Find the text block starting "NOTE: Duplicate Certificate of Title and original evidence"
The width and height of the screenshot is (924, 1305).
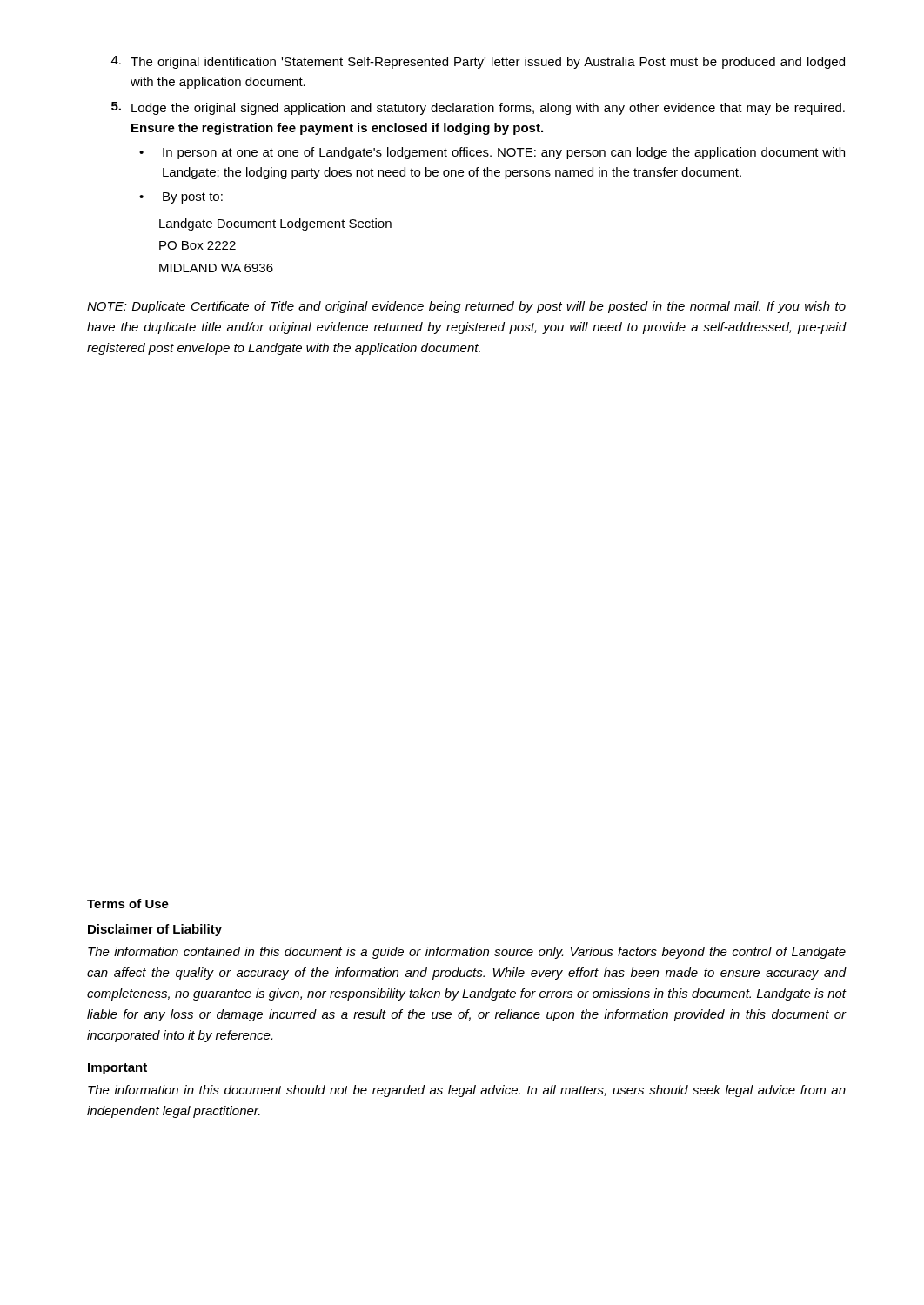[466, 327]
